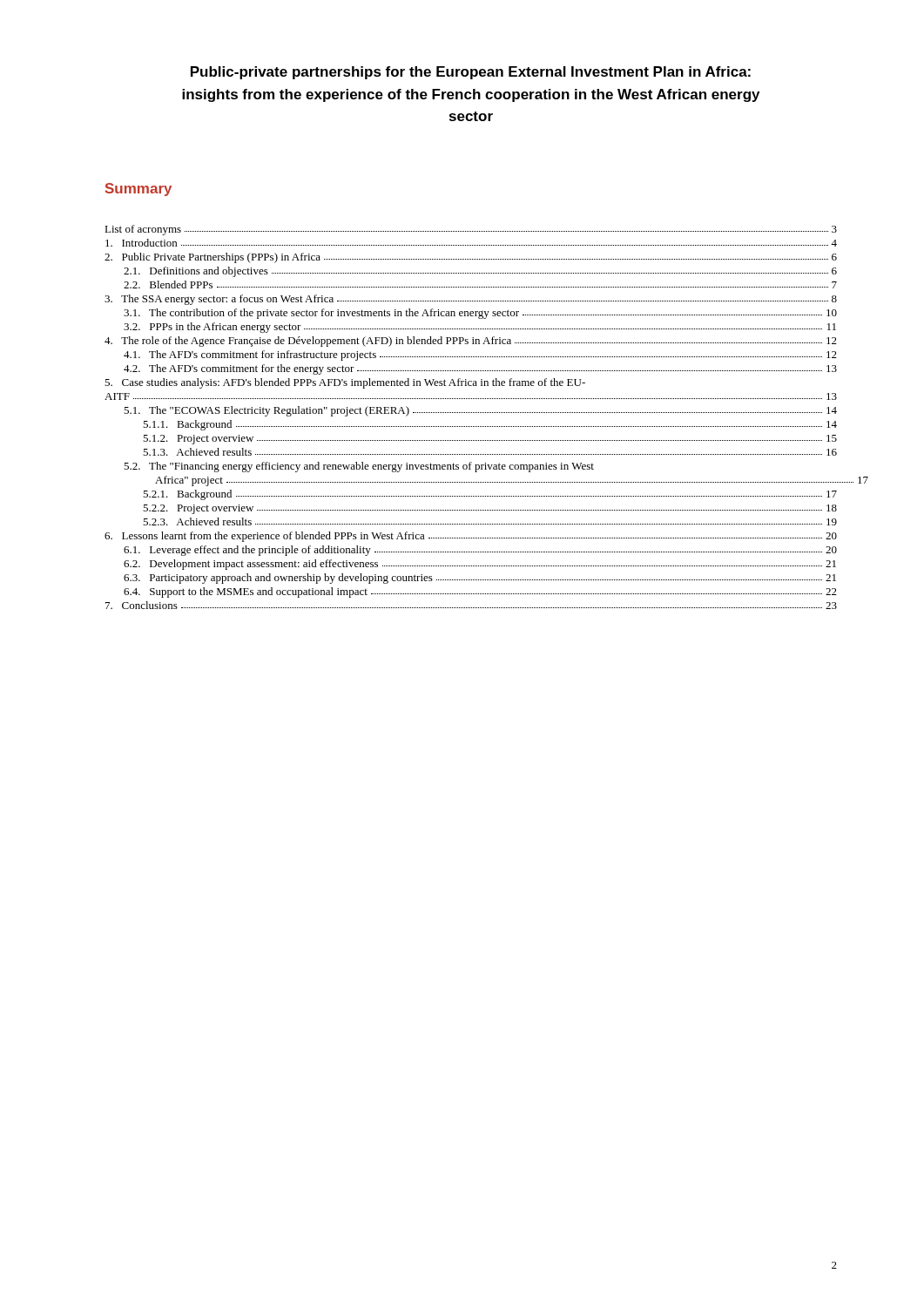Locate the text "6.2. Development impact assessment: aid effectiveness 21"

pos(480,563)
